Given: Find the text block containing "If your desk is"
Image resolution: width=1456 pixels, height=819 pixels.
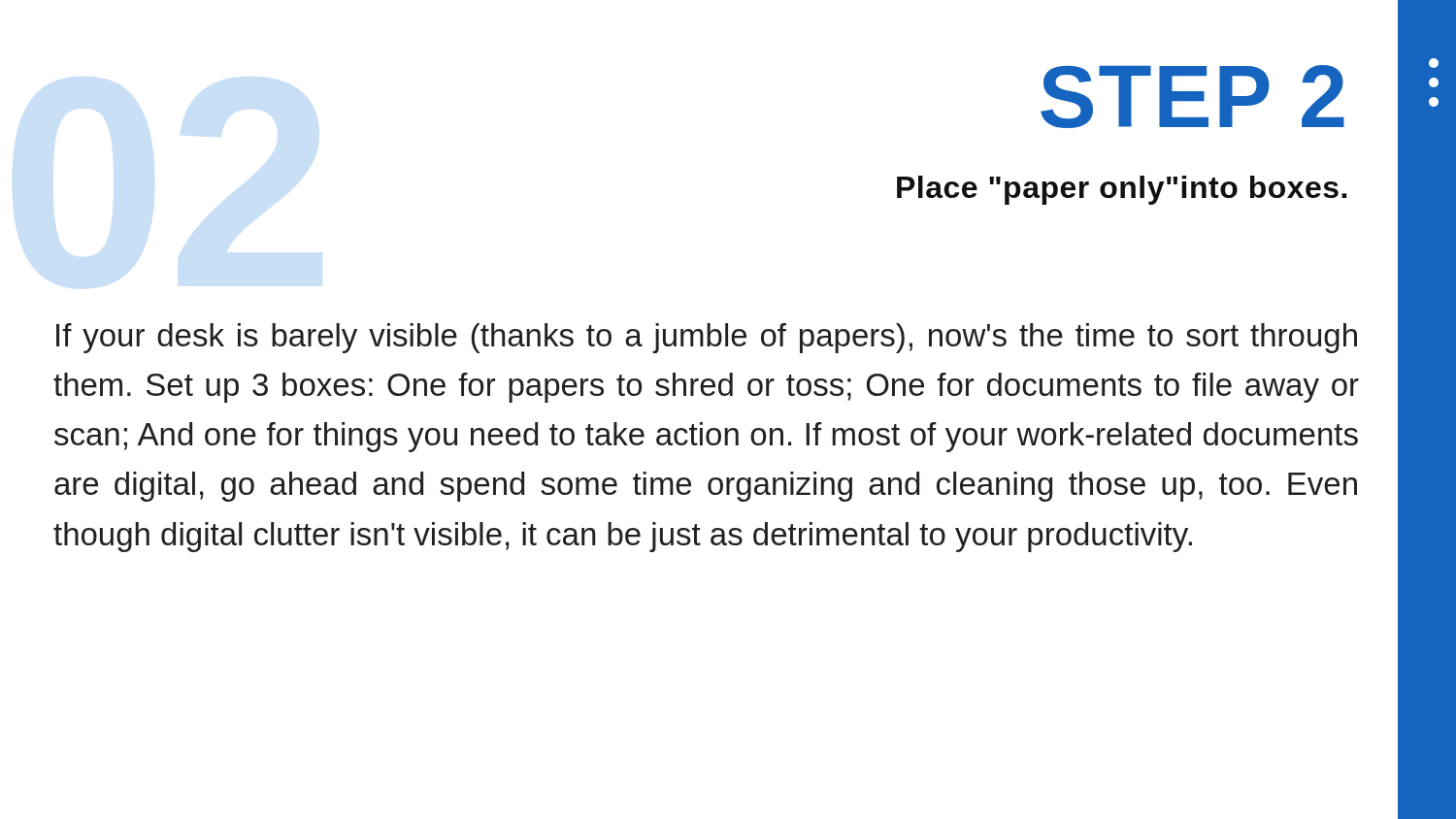Looking at the screenshot, I should pyautogui.click(x=706, y=435).
